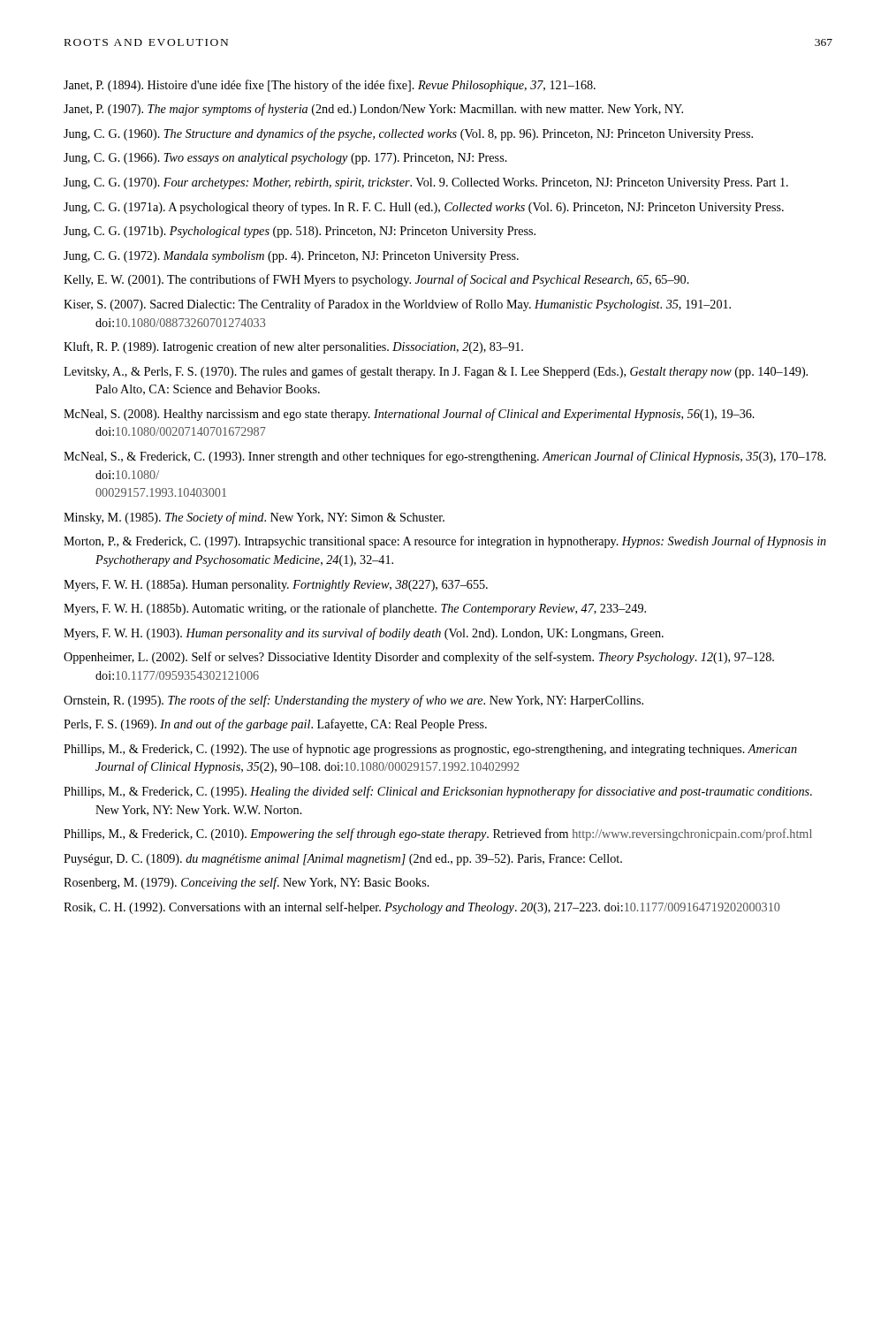Click on the list item that says "Jung, C. G. (1970). Four"
The height and width of the screenshot is (1326, 896).
tap(442, 182)
